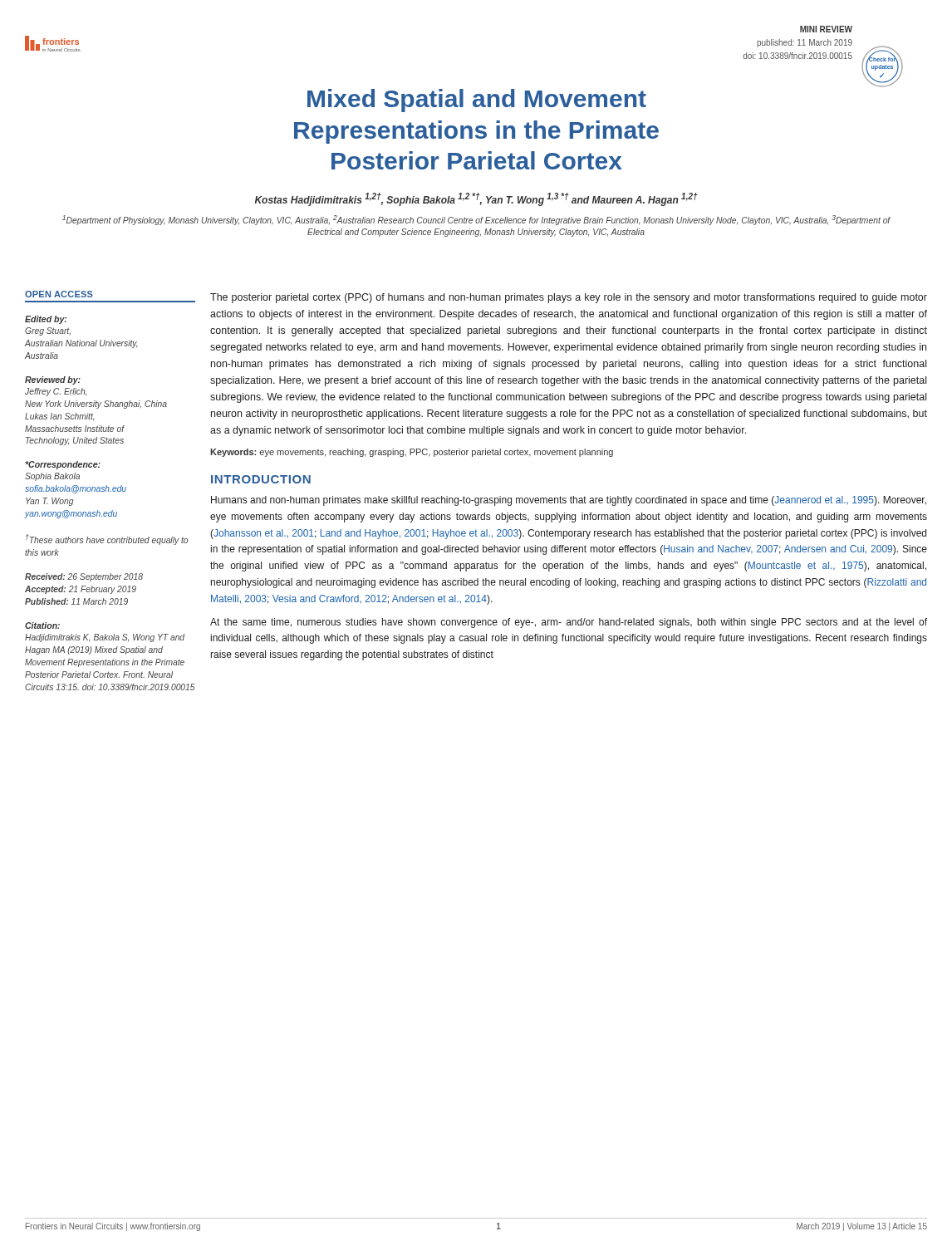Point to the block beginning "Citation: Hadjidimitrakis K, Bakola S, Wong YT and"
This screenshot has width=952, height=1246.
coord(110,657)
